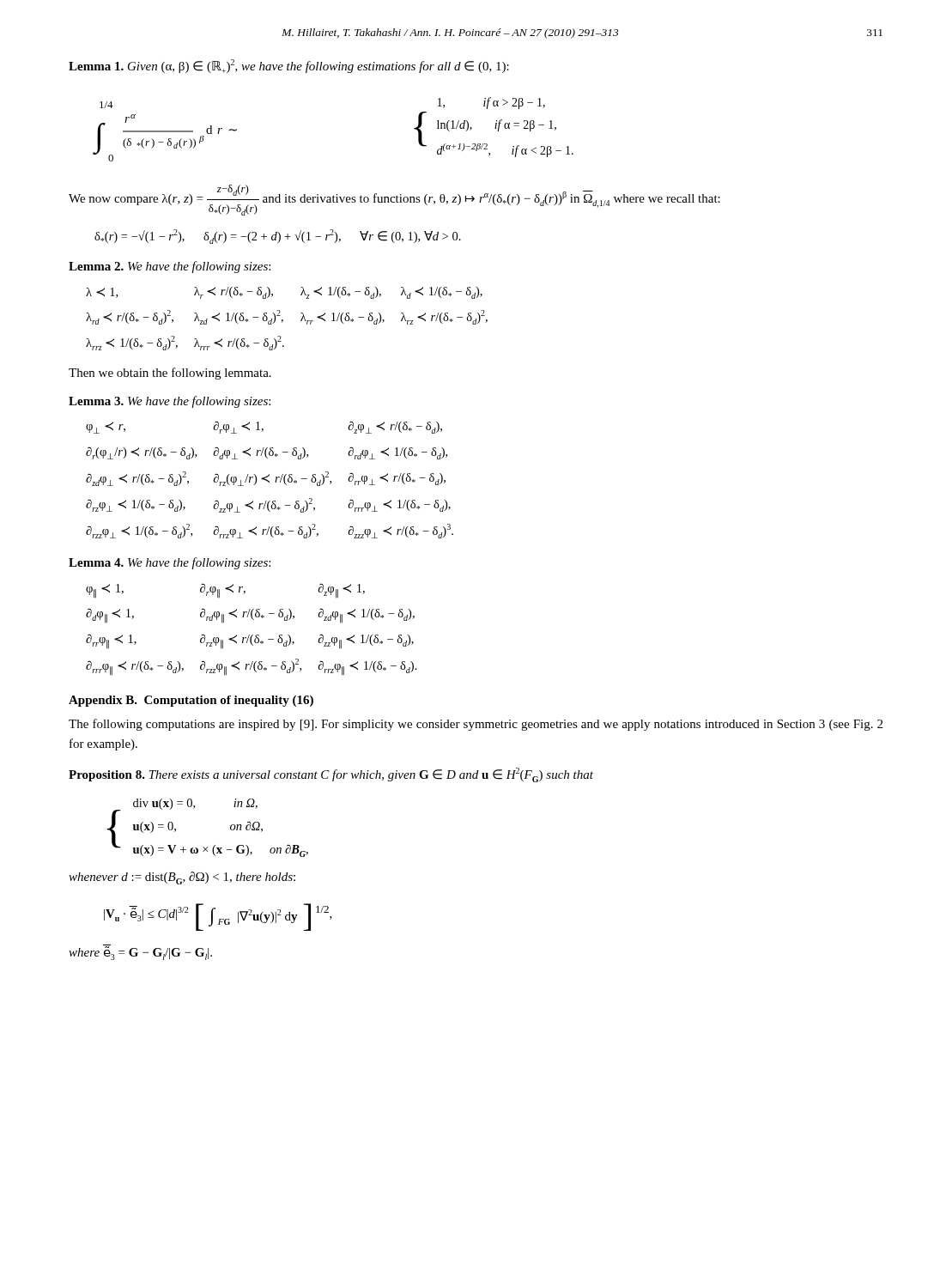Find the text block that reads "Lemma 3. We have the following"
Viewport: 952px width, 1288px height.
click(170, 401)
